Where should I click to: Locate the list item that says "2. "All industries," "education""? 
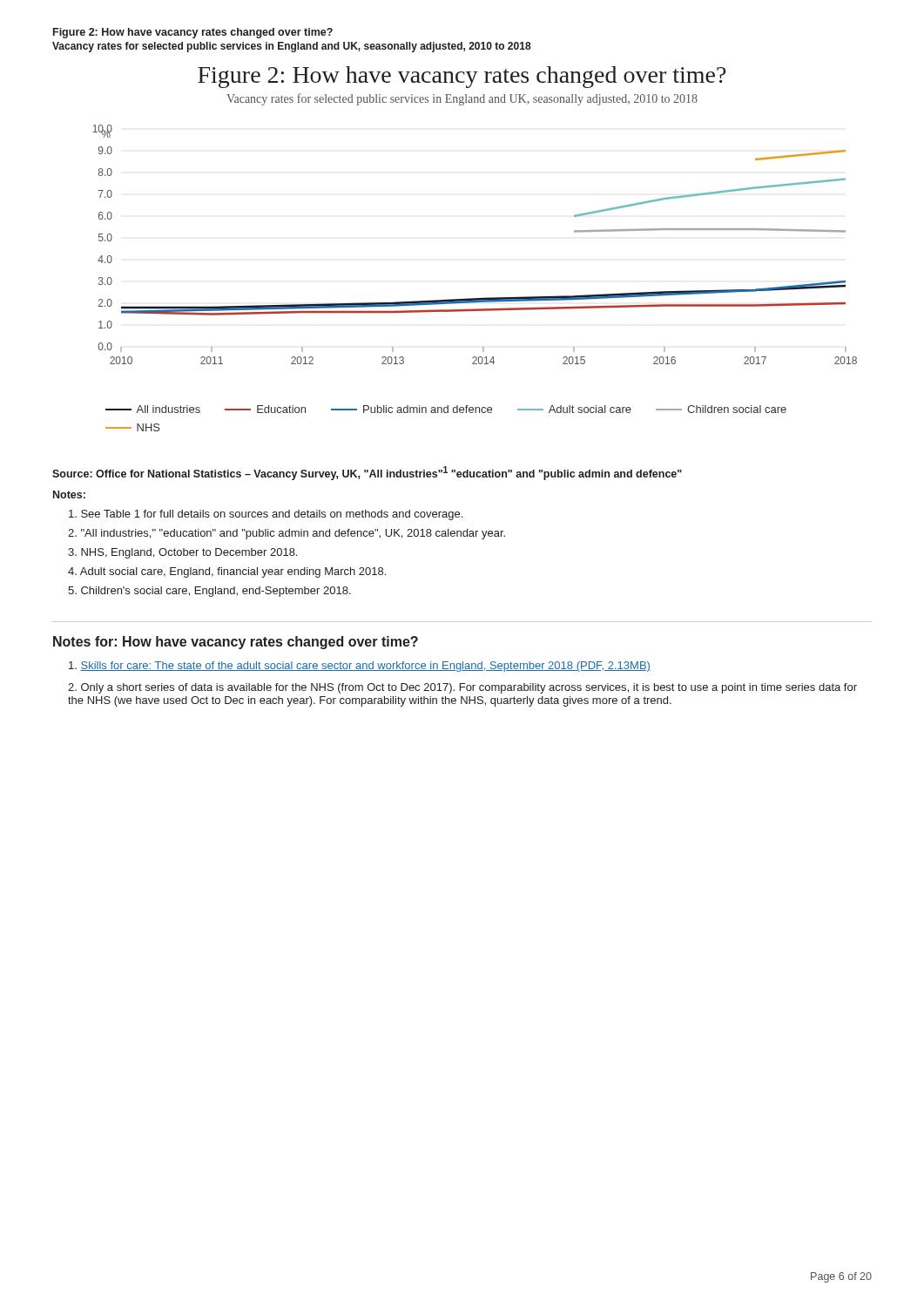(287, 533)
